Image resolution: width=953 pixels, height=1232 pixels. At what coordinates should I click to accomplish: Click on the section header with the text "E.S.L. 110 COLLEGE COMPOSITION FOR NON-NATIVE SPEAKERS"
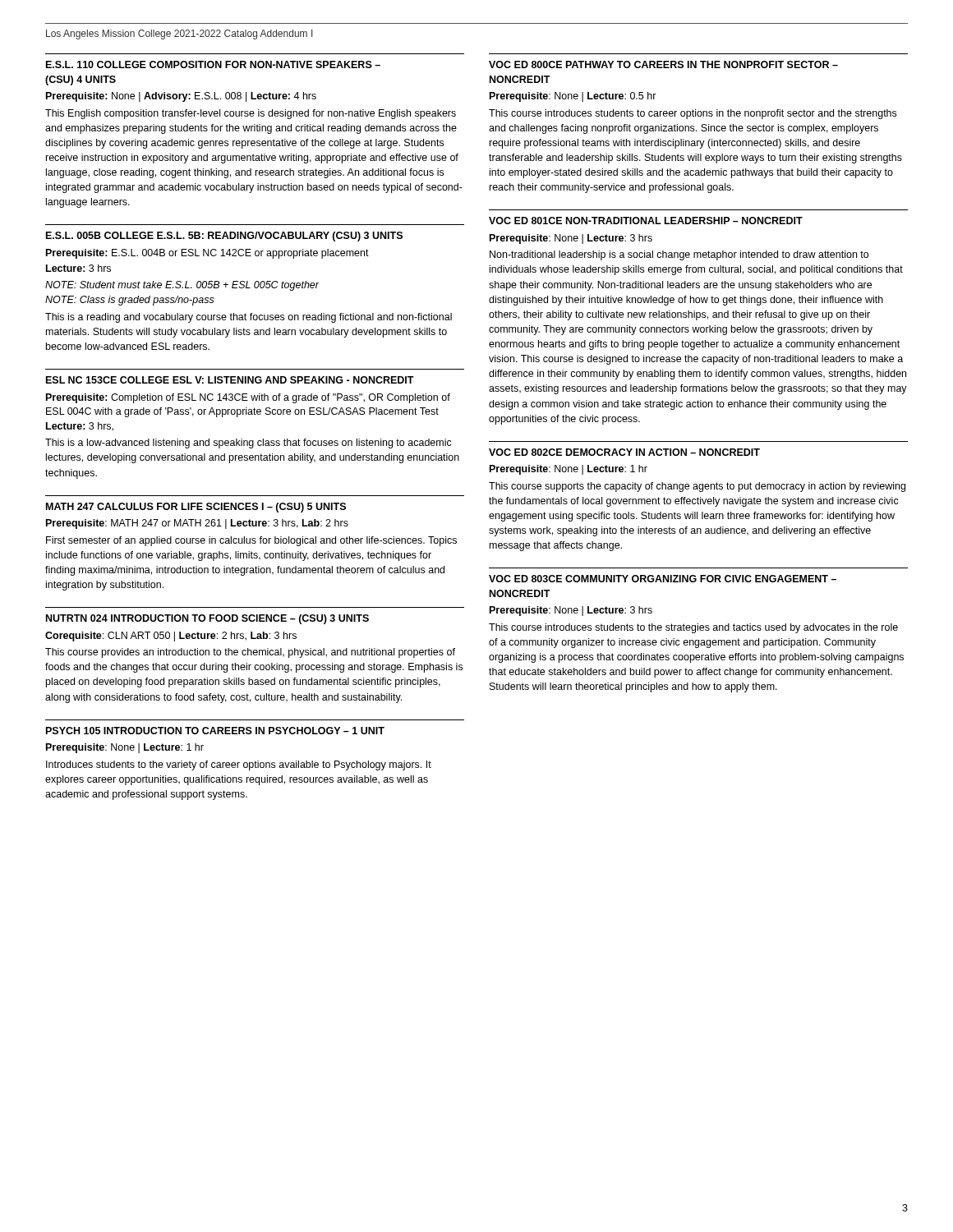[255, 132]
